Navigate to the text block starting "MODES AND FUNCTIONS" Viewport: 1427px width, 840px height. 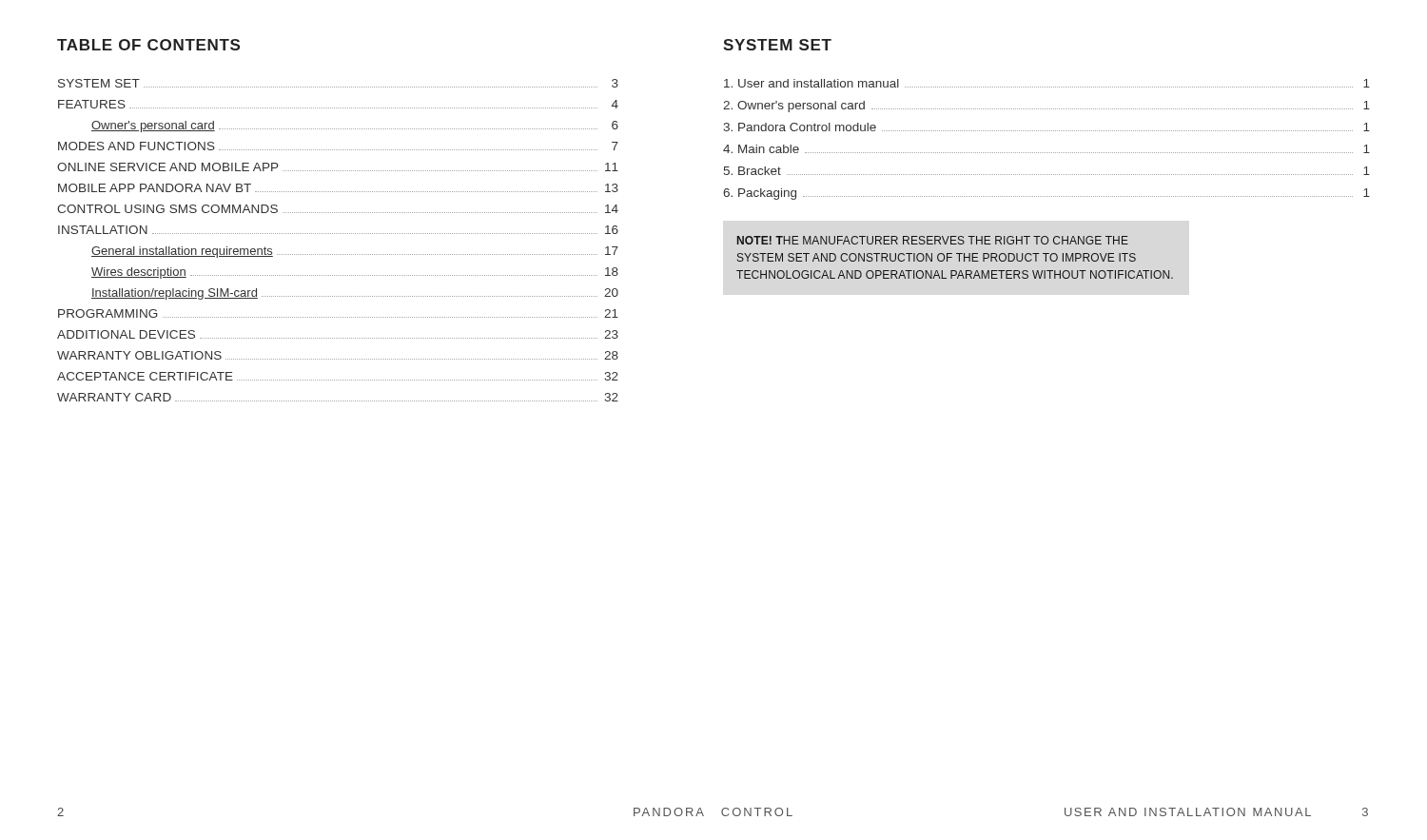[338, 146]
